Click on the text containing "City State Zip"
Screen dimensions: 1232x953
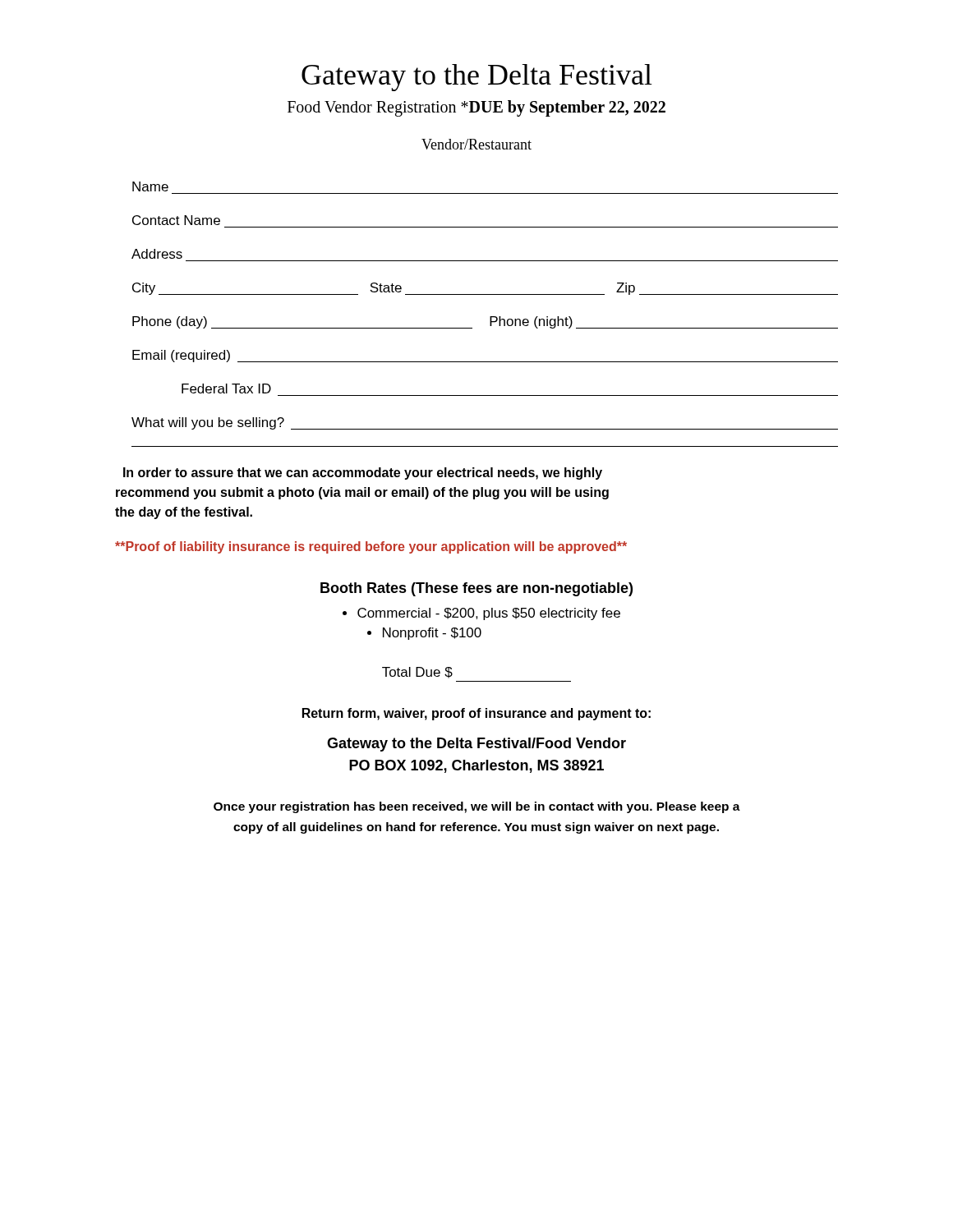pos(485,287)
